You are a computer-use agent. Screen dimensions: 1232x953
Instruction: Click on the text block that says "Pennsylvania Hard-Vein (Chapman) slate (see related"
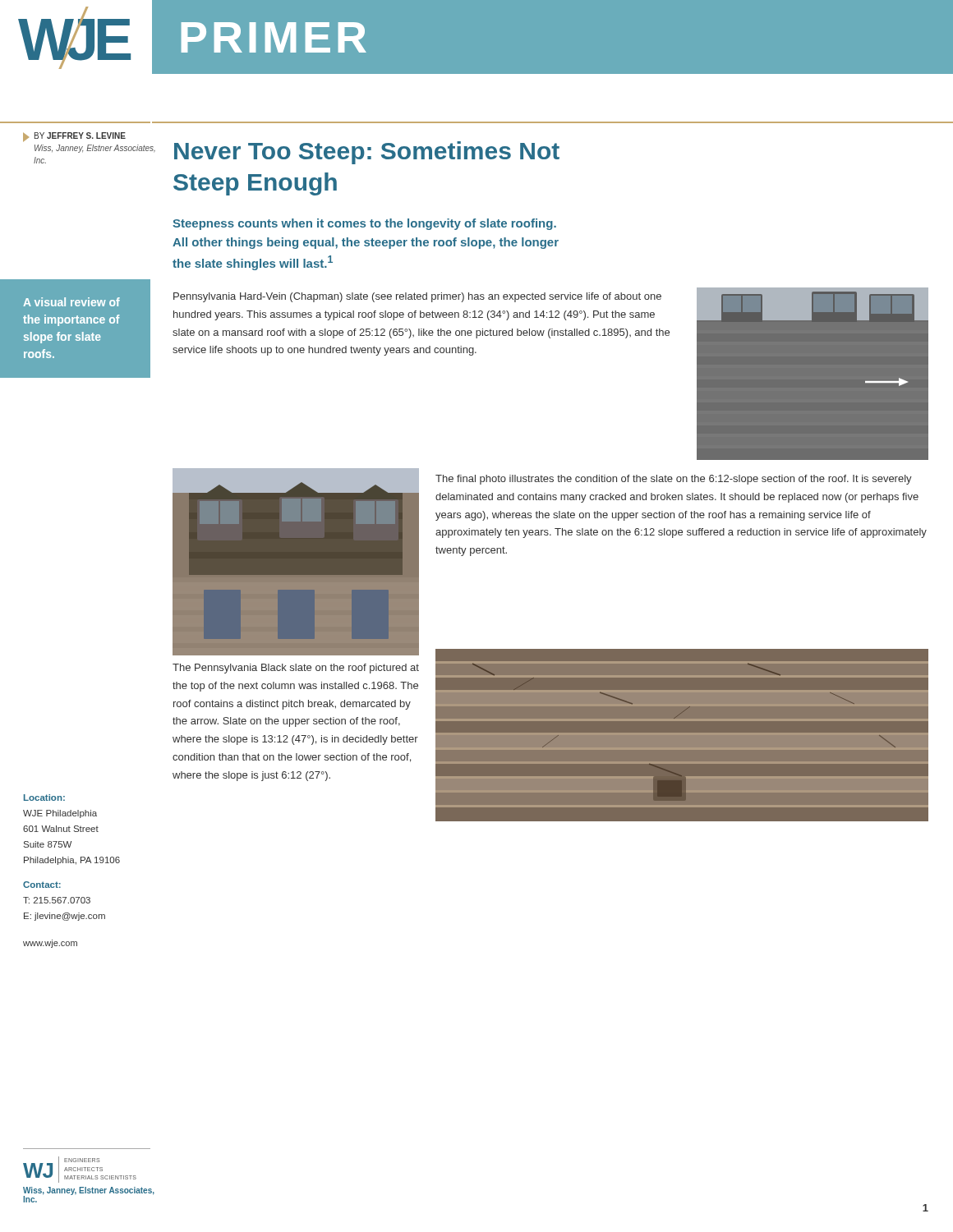pos(421,323)
